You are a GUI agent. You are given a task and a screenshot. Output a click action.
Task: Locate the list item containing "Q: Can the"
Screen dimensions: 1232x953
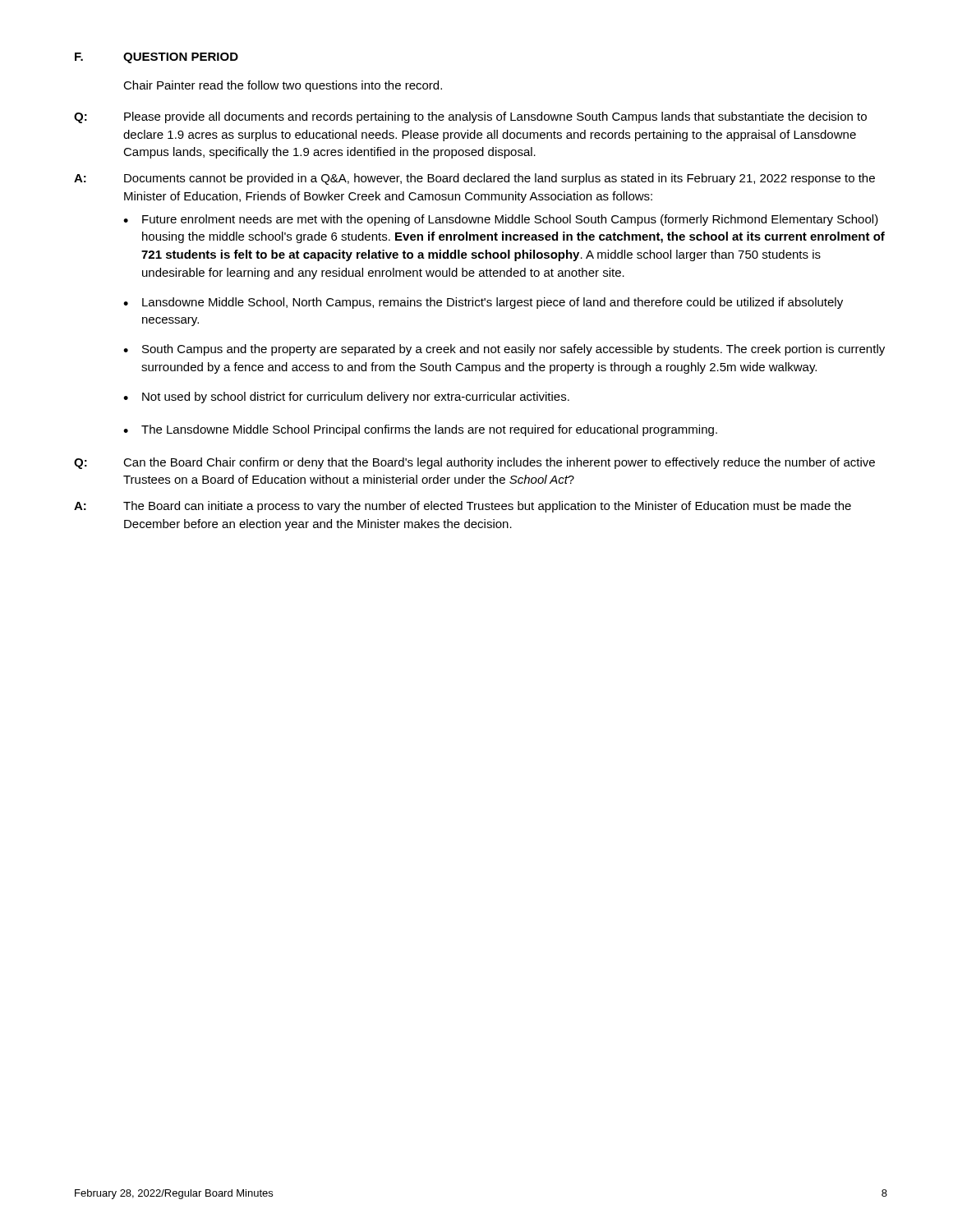[x=481, y=471]
